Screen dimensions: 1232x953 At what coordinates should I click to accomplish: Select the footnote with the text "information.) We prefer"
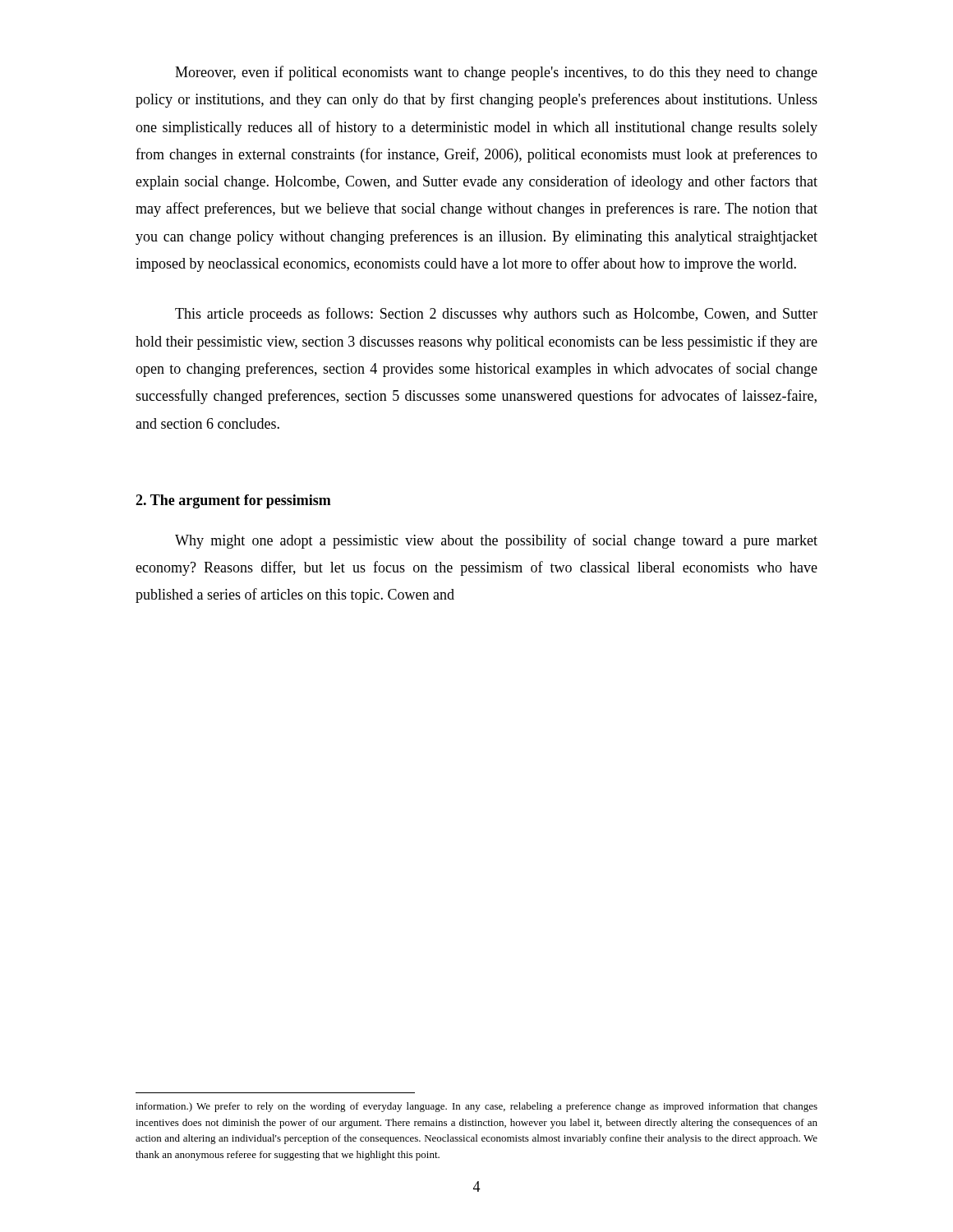pyautogui.click(x=476, y=1130)
